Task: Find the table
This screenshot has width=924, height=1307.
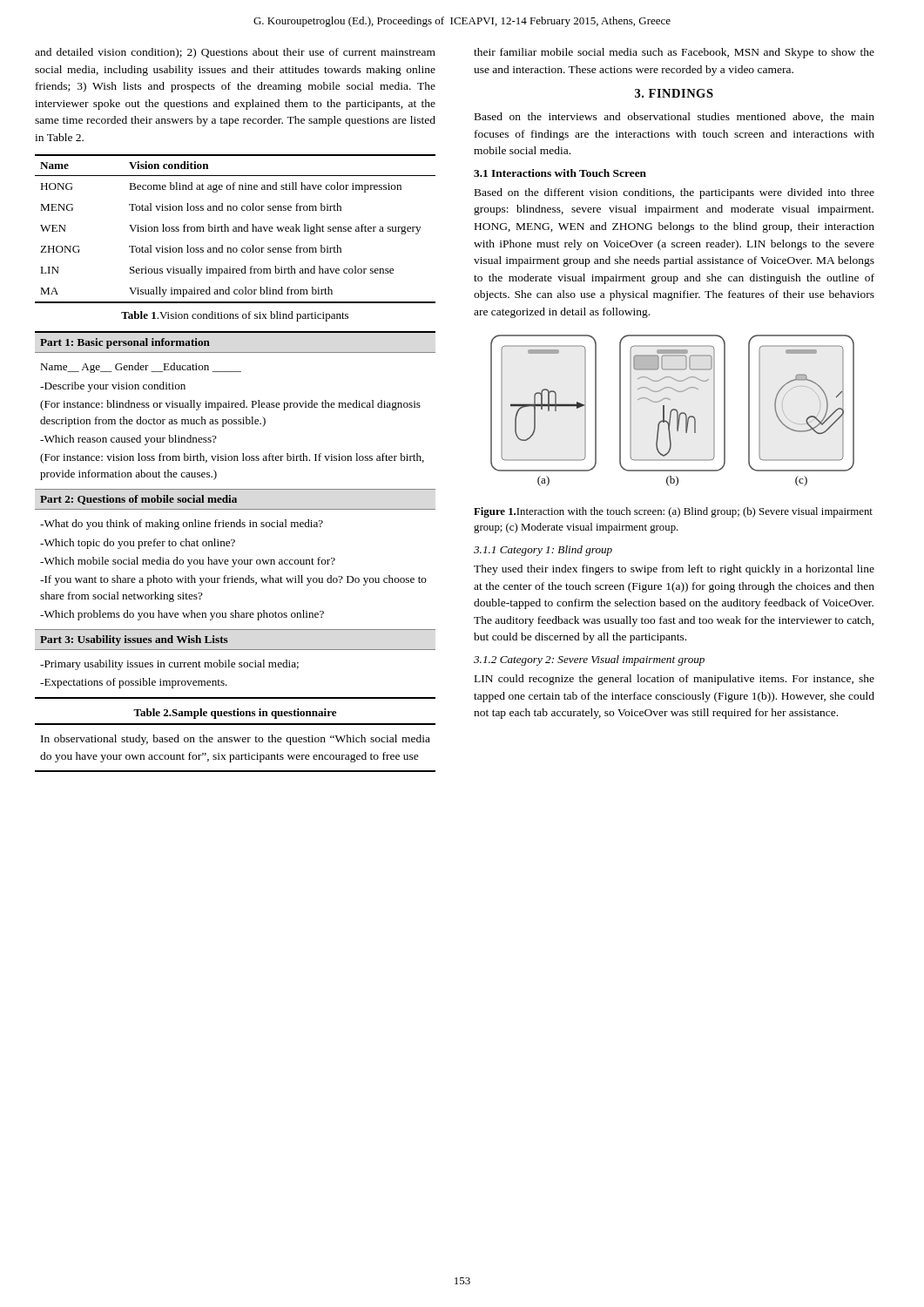Action: click(235, 229)
